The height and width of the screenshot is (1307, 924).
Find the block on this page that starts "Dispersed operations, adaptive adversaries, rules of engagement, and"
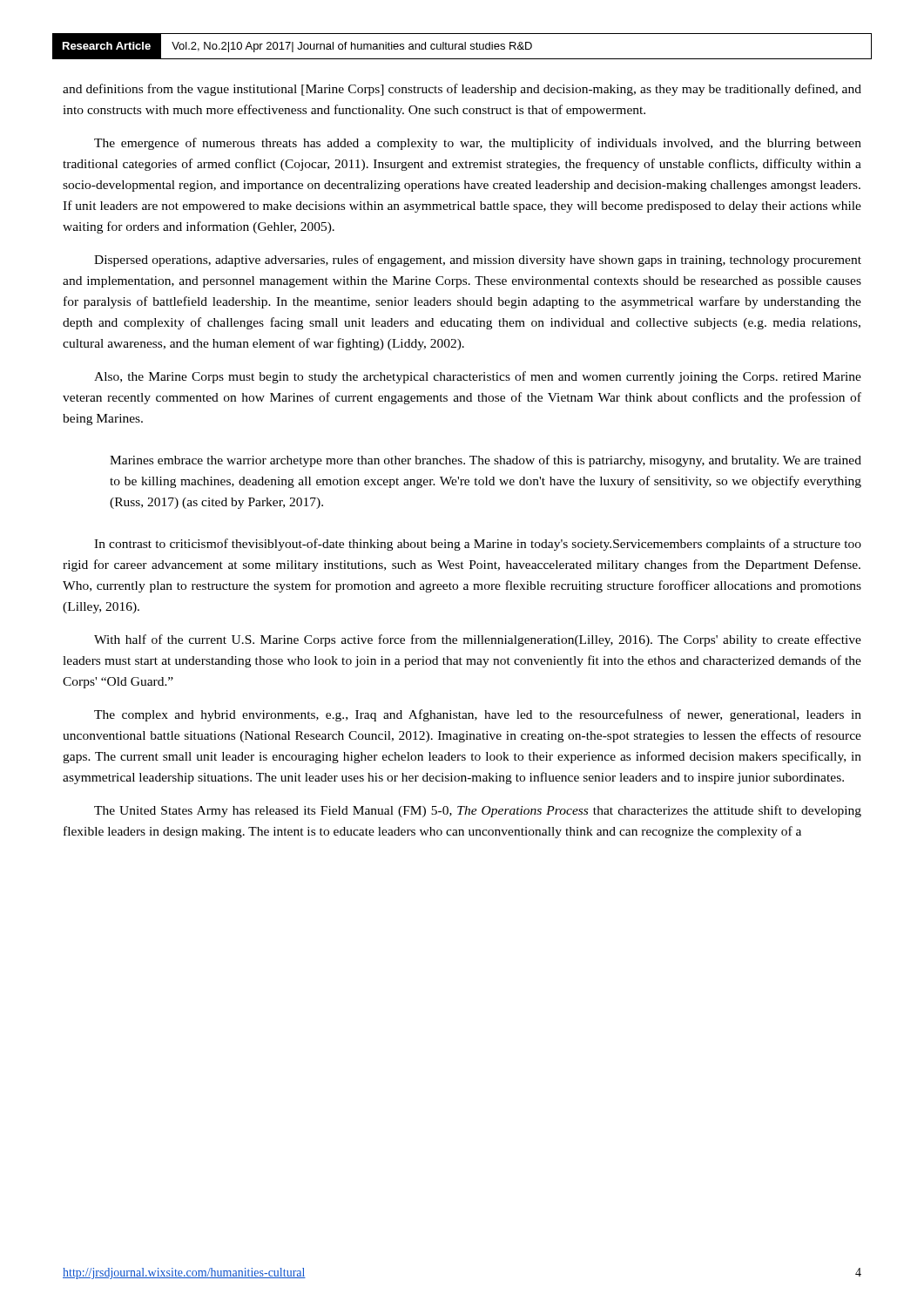pyautogui.click(x=462, y=302)
